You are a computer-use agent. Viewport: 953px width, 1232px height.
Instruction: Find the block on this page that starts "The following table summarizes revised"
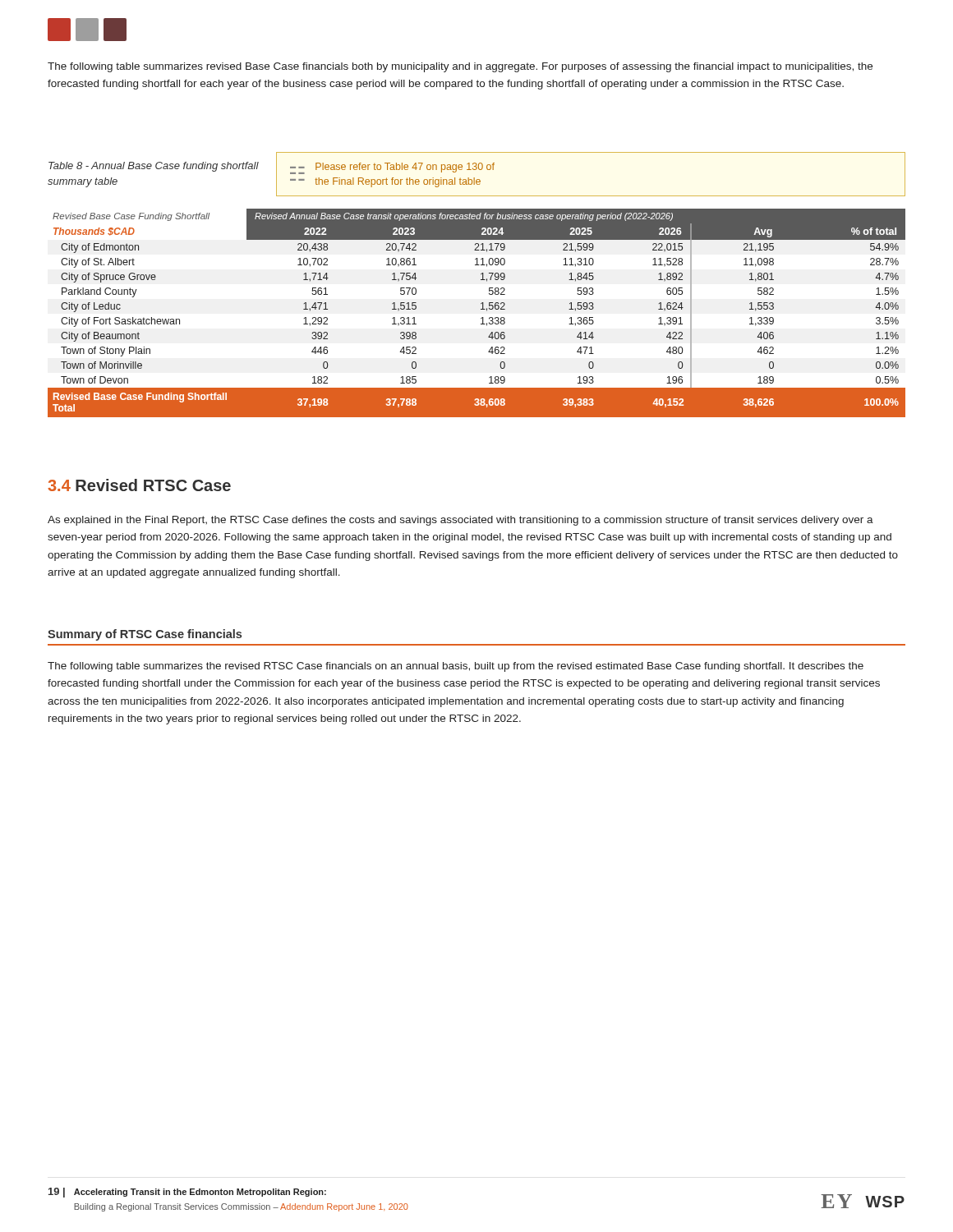point(460,75)
